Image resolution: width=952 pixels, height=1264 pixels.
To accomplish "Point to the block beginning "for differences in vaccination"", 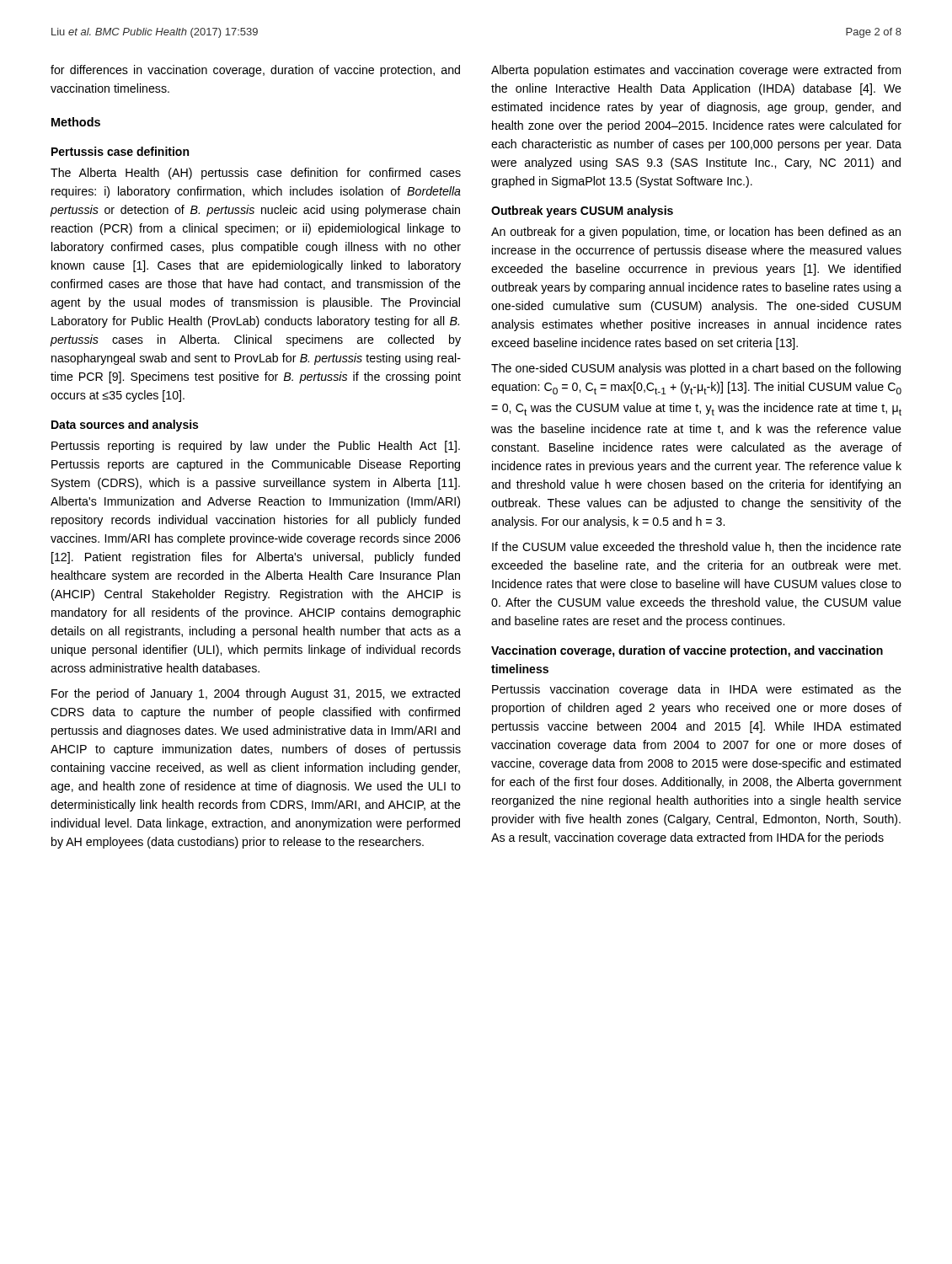I will point(256,79).
